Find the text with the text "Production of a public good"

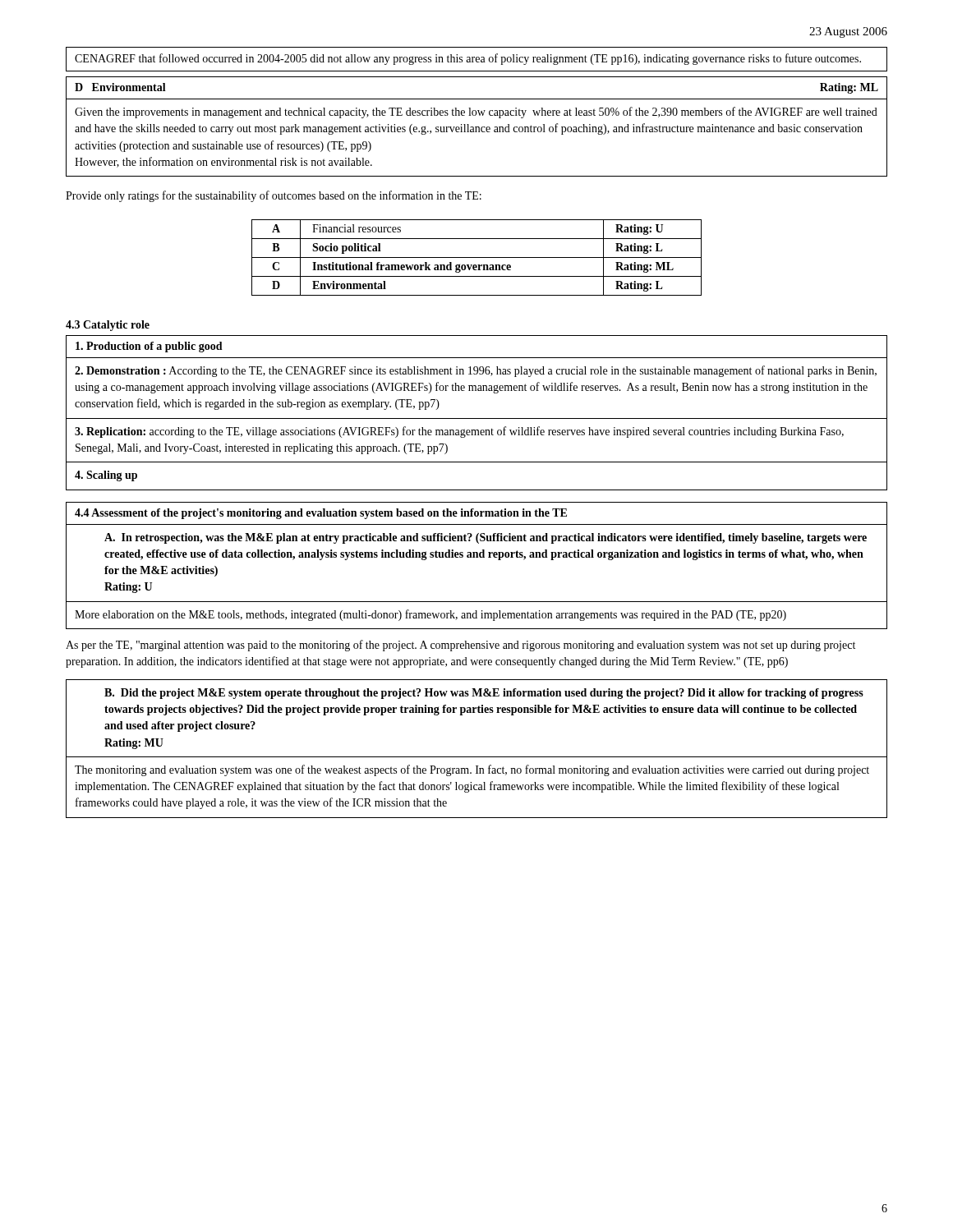click(x=148, y=346)
